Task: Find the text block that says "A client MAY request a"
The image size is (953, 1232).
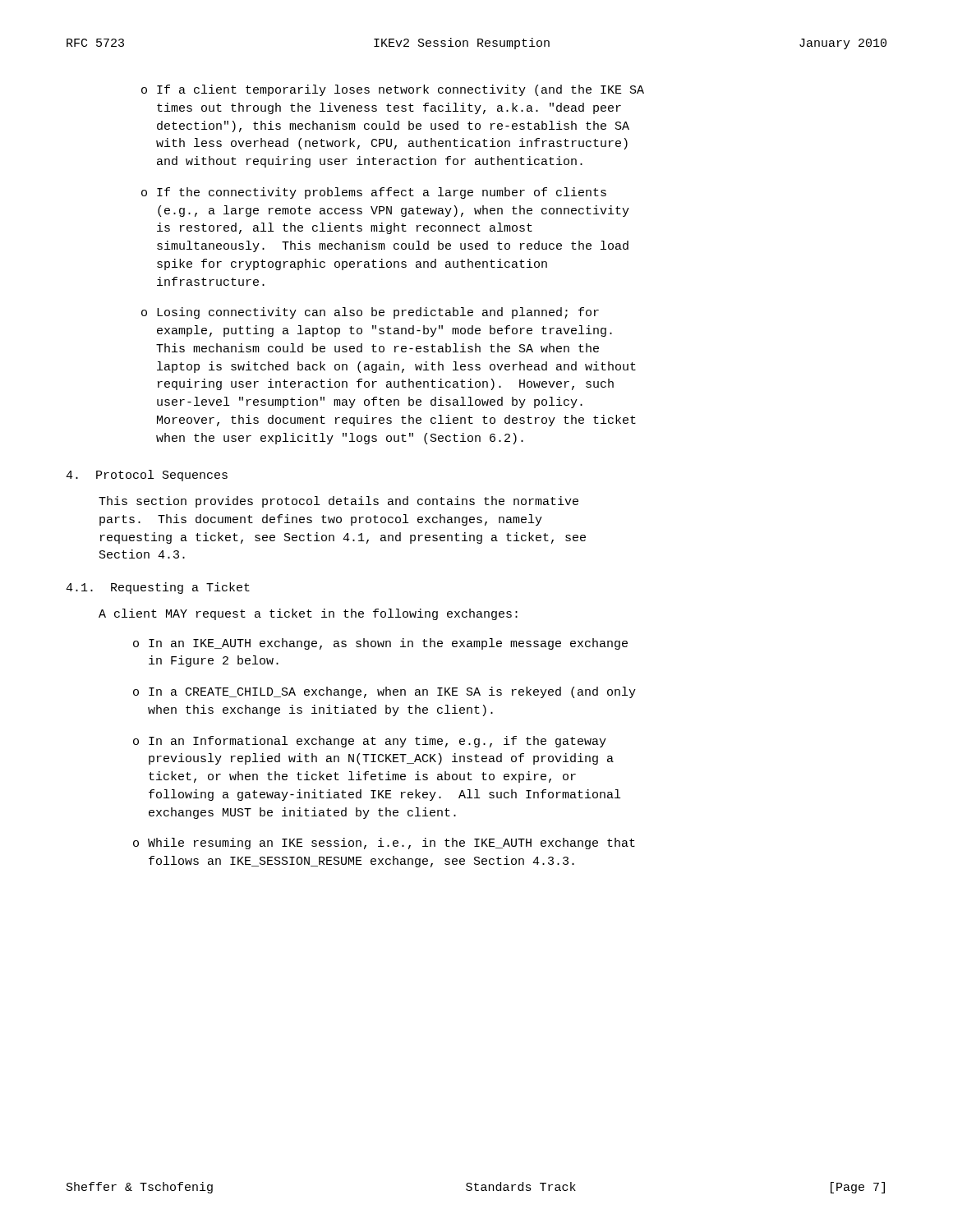Action: point(309,615)
